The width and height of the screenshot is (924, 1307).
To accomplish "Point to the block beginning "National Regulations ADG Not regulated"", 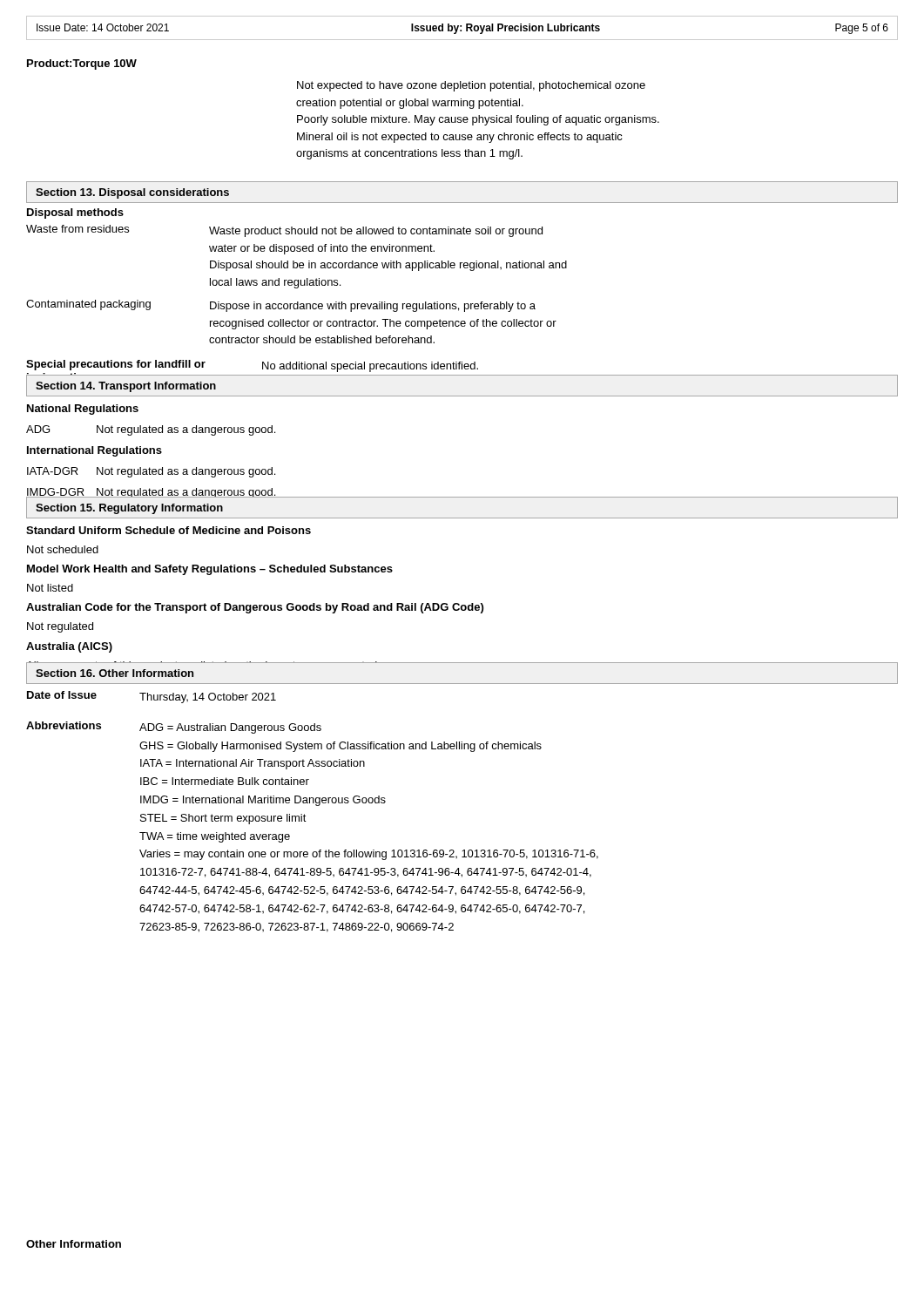I will [83, 410].
